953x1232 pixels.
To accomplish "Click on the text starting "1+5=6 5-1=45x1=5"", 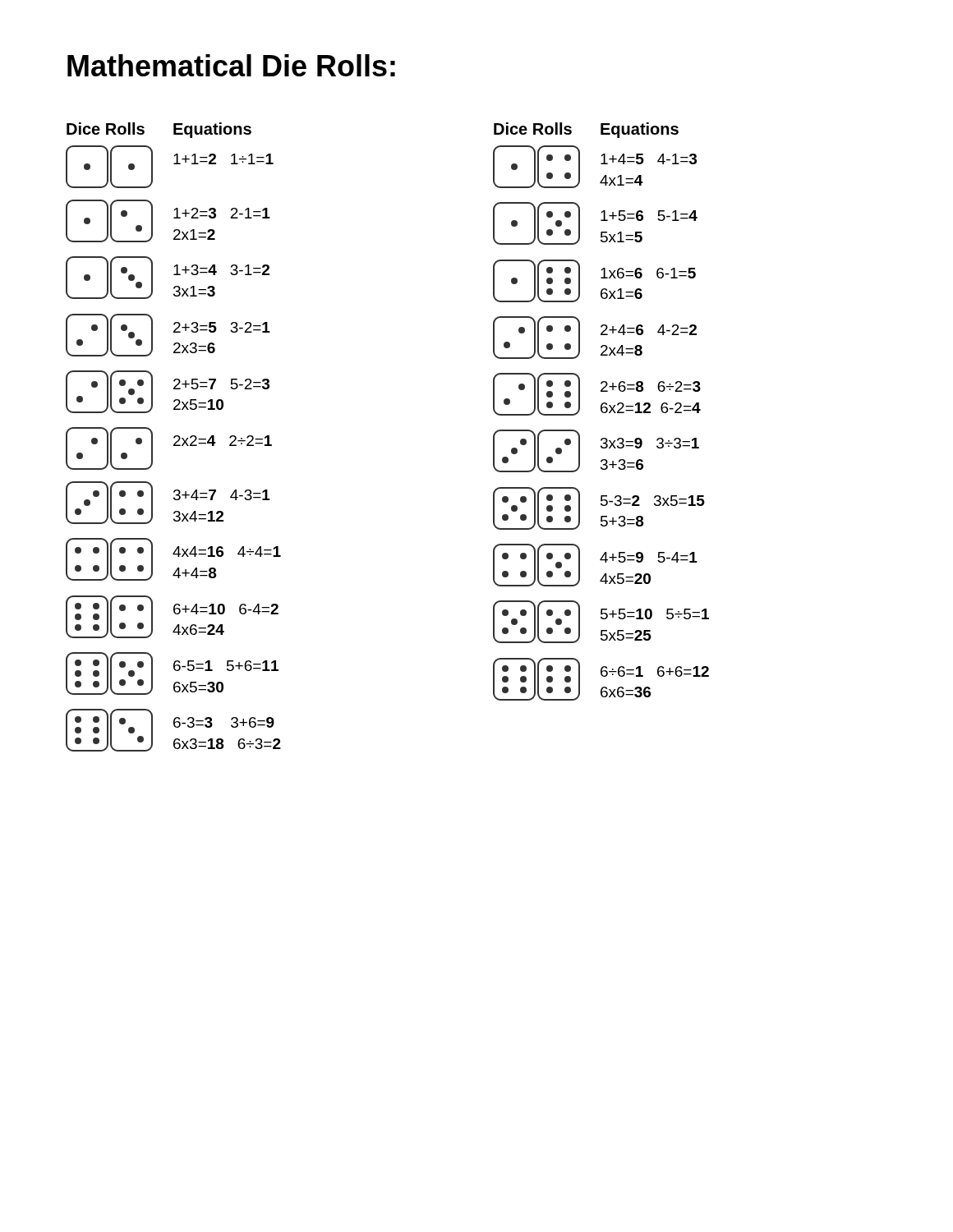I will (x=595, y=225).
